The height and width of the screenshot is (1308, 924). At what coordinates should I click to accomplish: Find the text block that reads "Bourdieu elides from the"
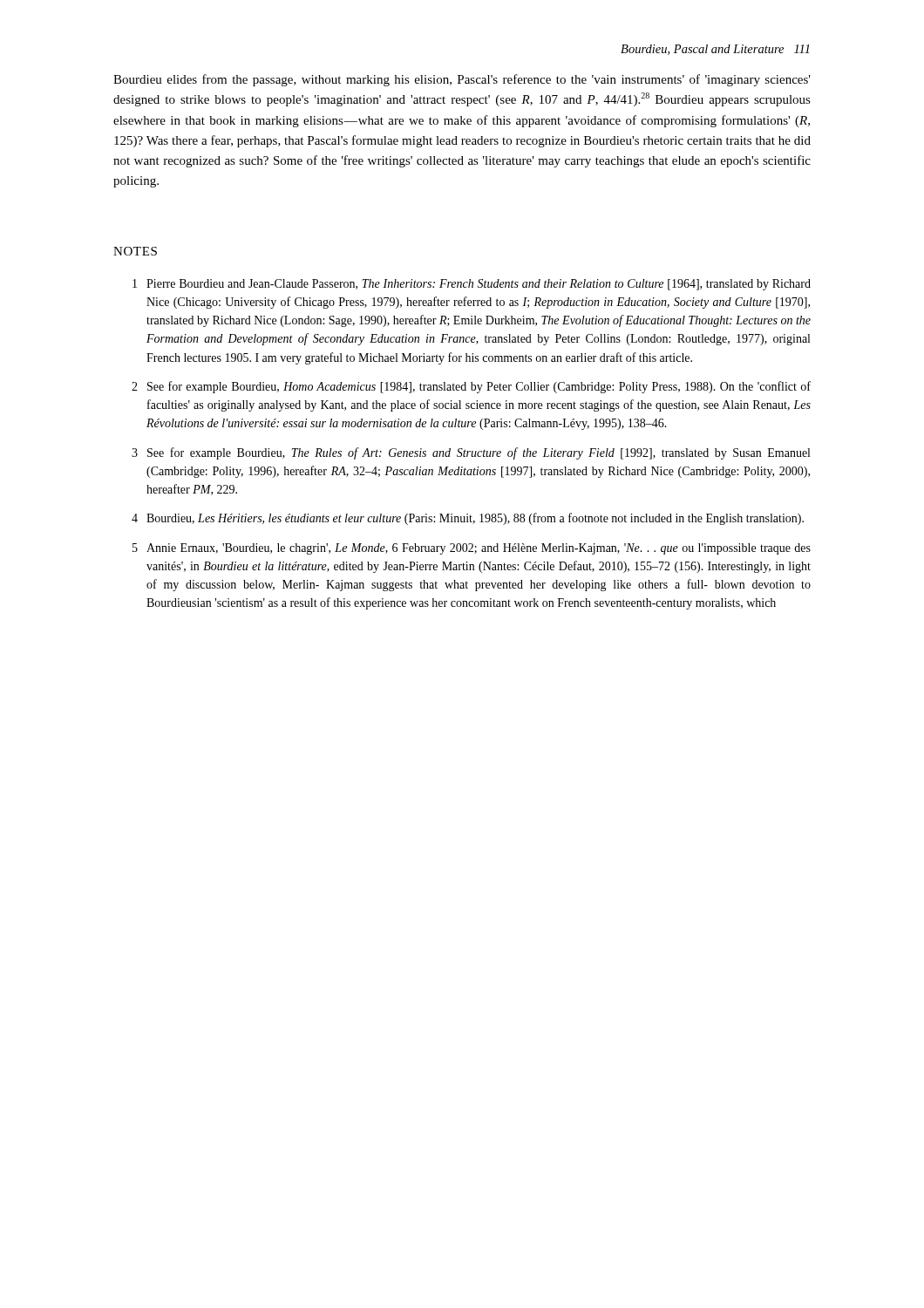coord(462,130)
